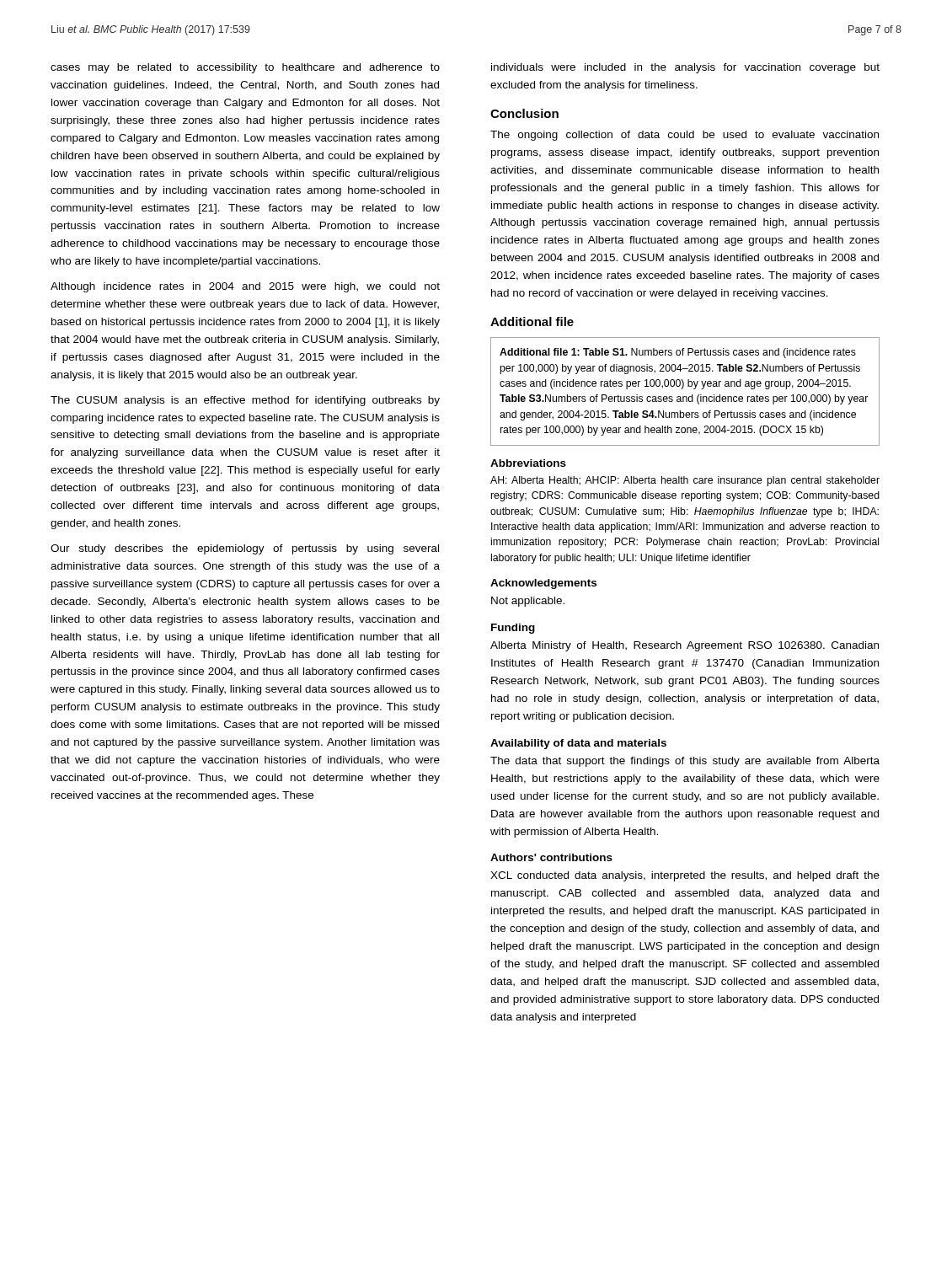Screen dimensions: 1264x952
Task: Click on the text block containing "Our study describes the epidemiology of"
Action: pos(245,672)
